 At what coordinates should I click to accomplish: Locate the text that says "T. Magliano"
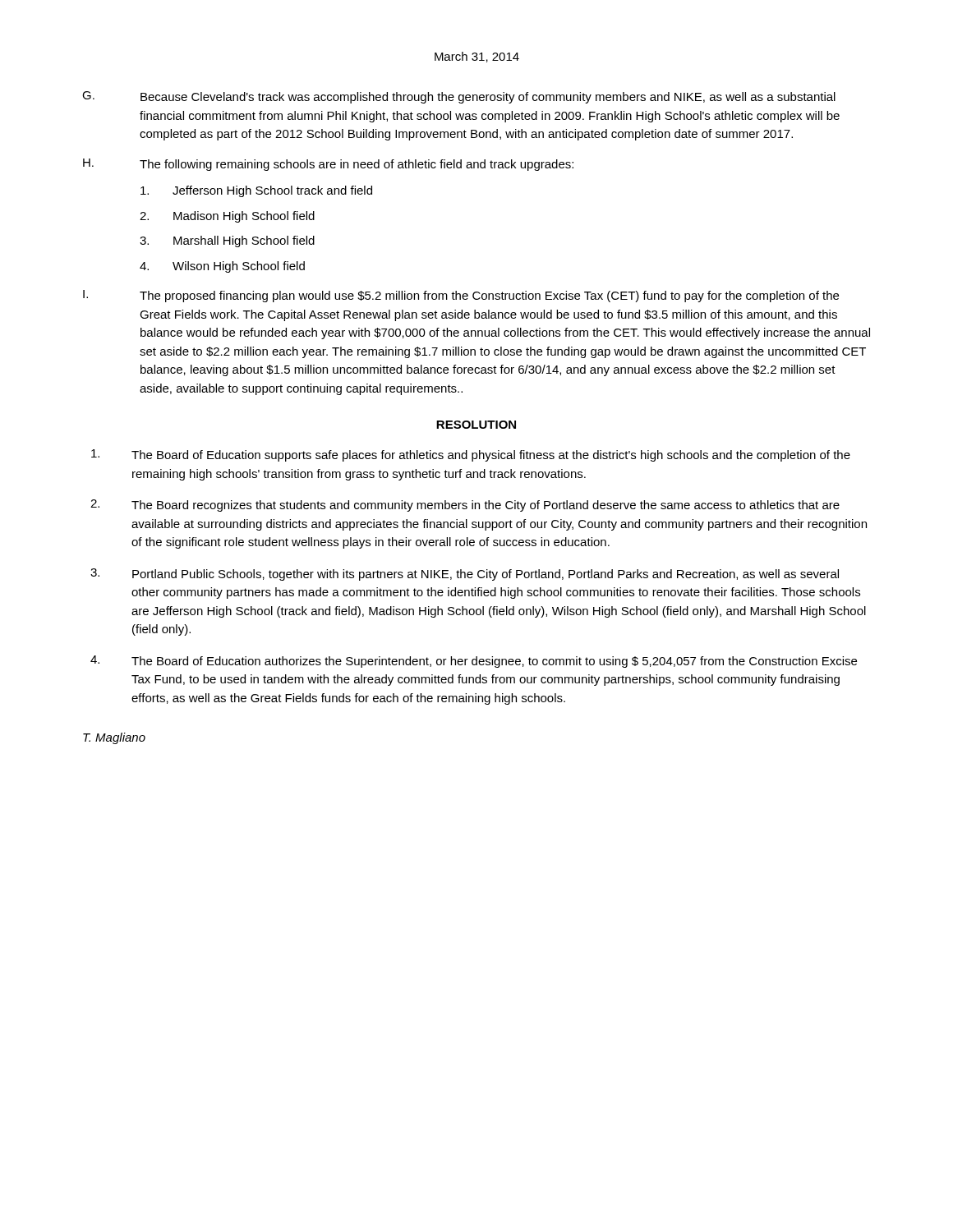pyautogui.click(x=114, y=737)
